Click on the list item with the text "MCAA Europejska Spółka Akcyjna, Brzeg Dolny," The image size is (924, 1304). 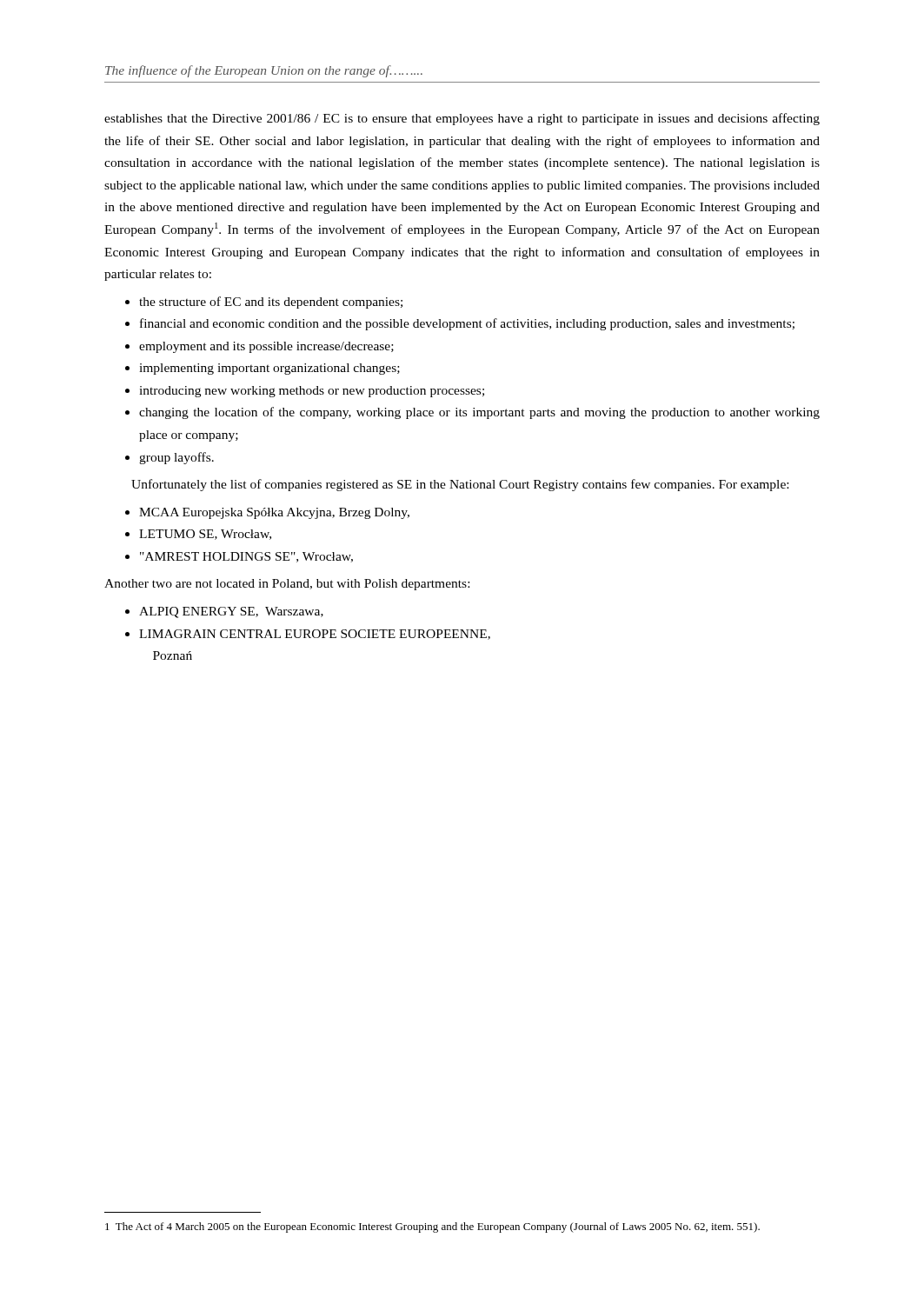click(x=275, y=511)
